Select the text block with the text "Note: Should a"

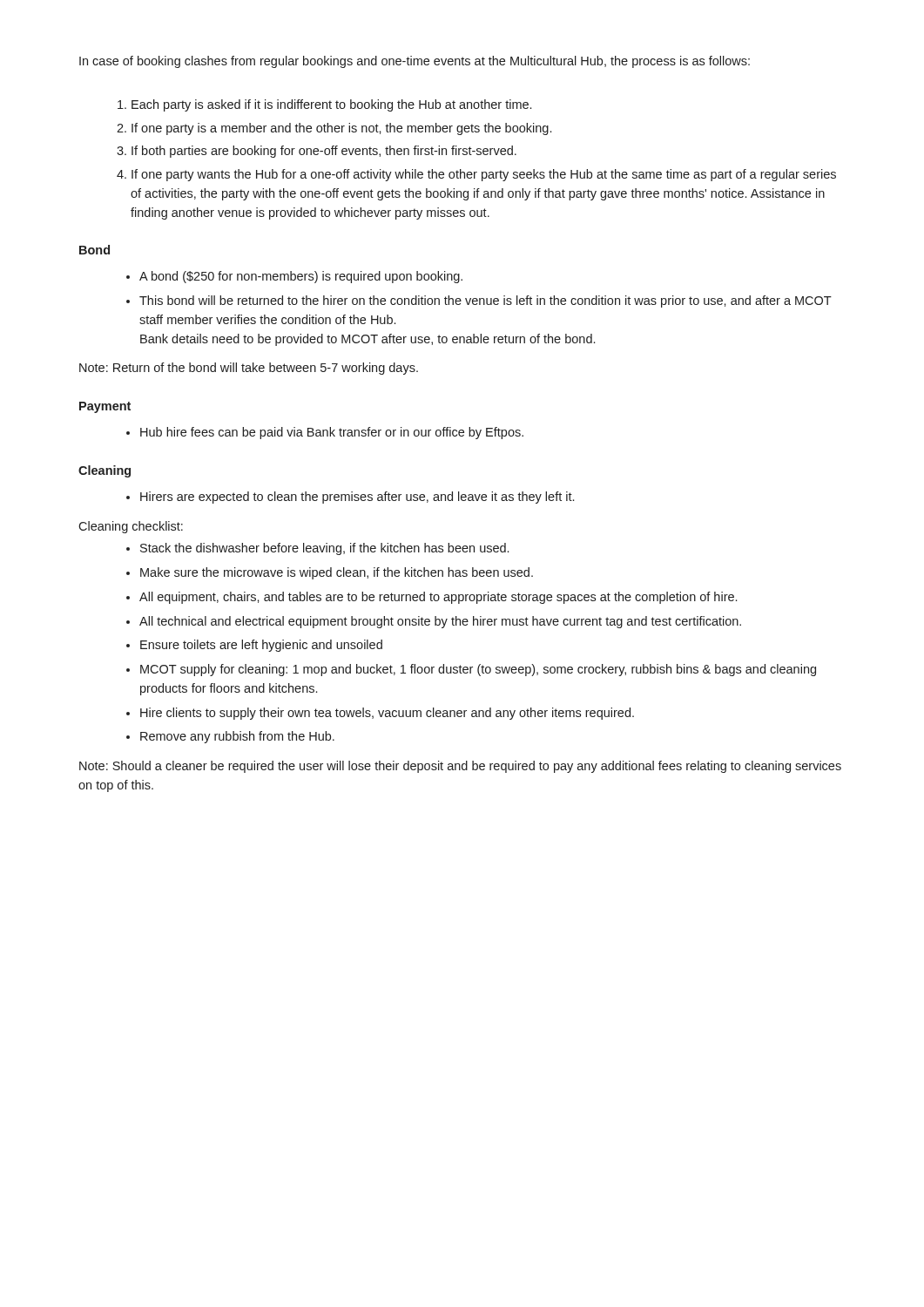pos(460,775)
